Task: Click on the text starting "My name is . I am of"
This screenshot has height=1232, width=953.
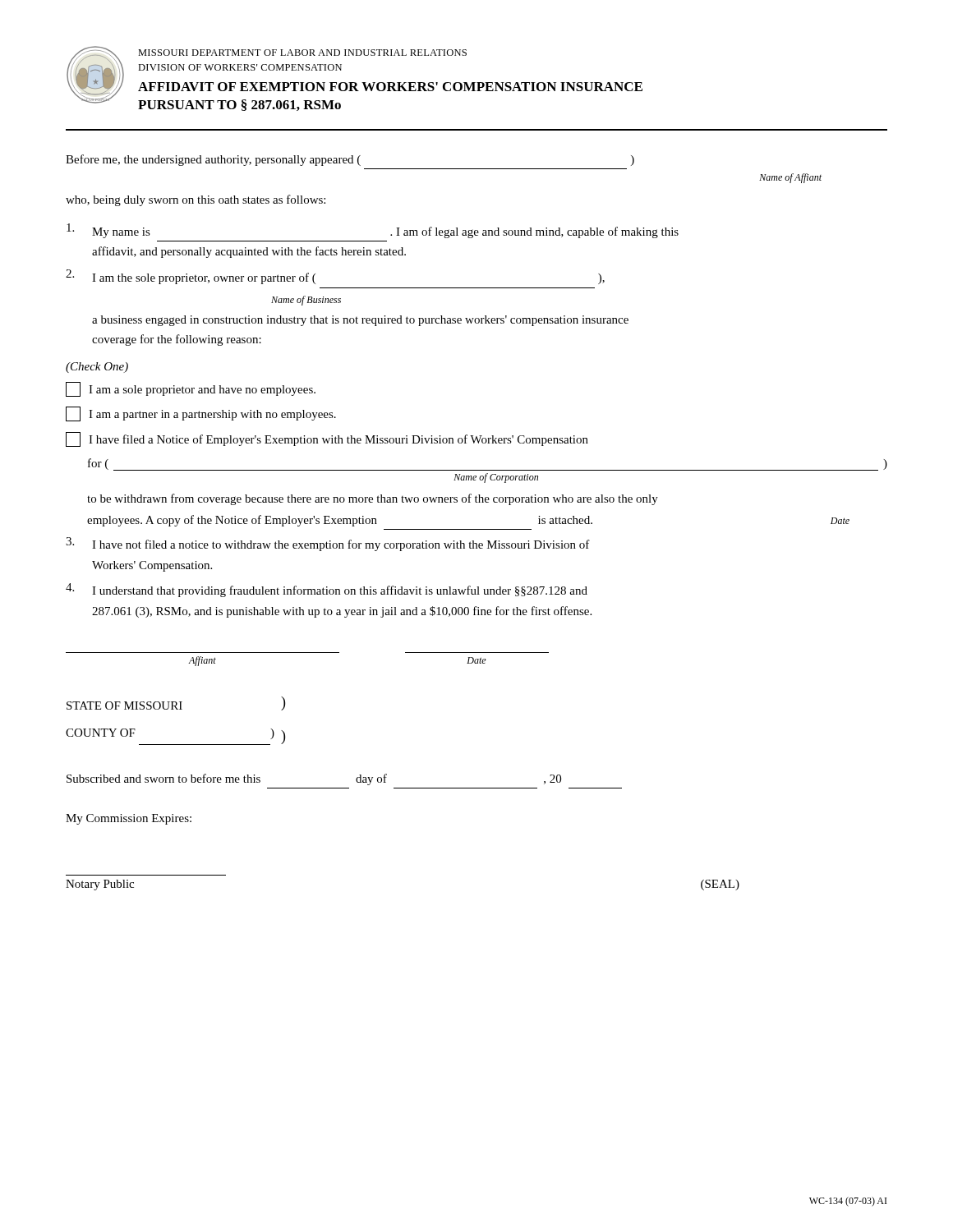Action: coord(476,241)
